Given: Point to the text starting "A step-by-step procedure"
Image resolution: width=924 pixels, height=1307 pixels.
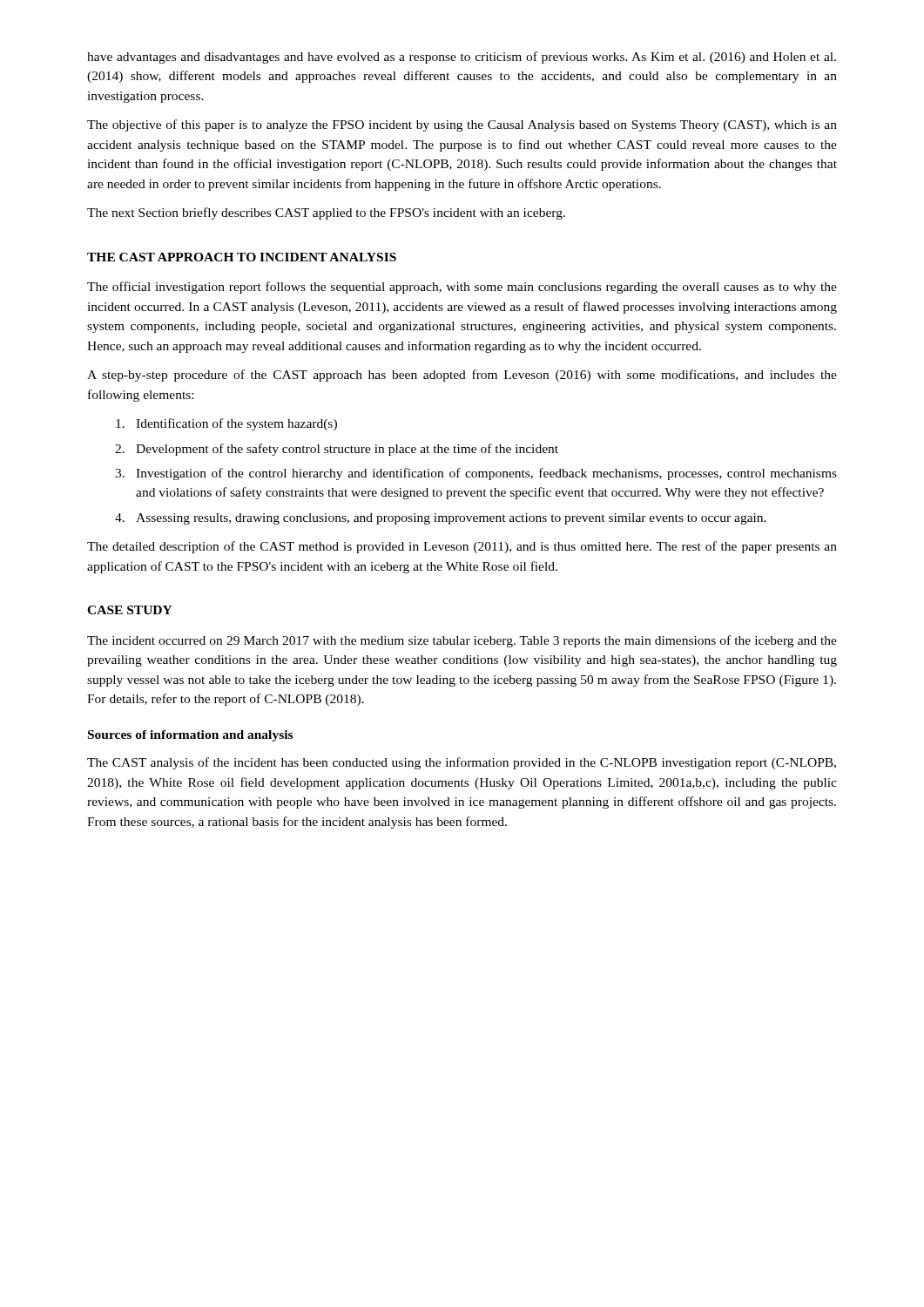Looking at the screenshot, I should [x=462, y=385].
